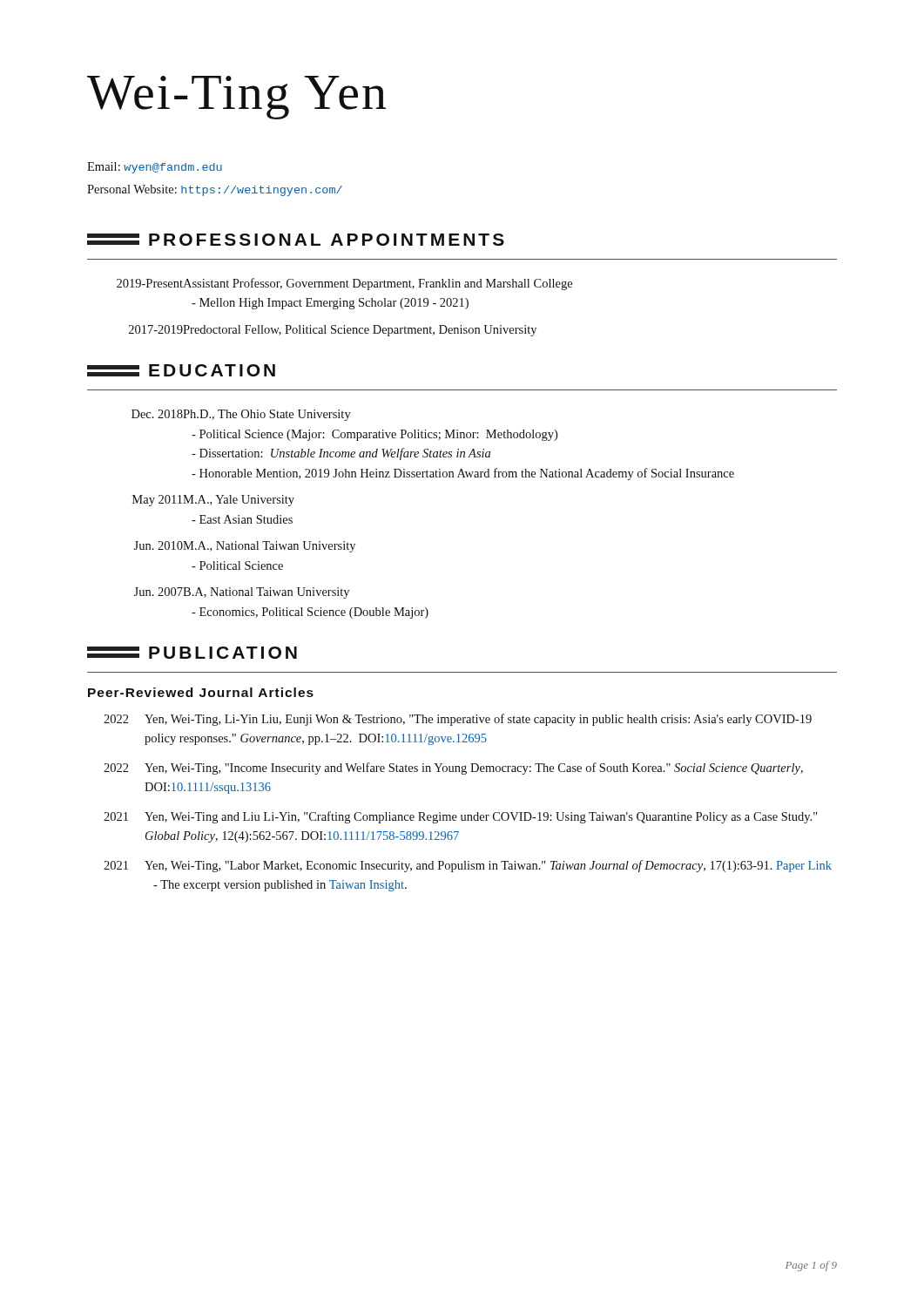Select the text starting "2021 Yen, Wei-Ting and Liu Li-Yin, "Crafting Compliance"

pos(462,826)
